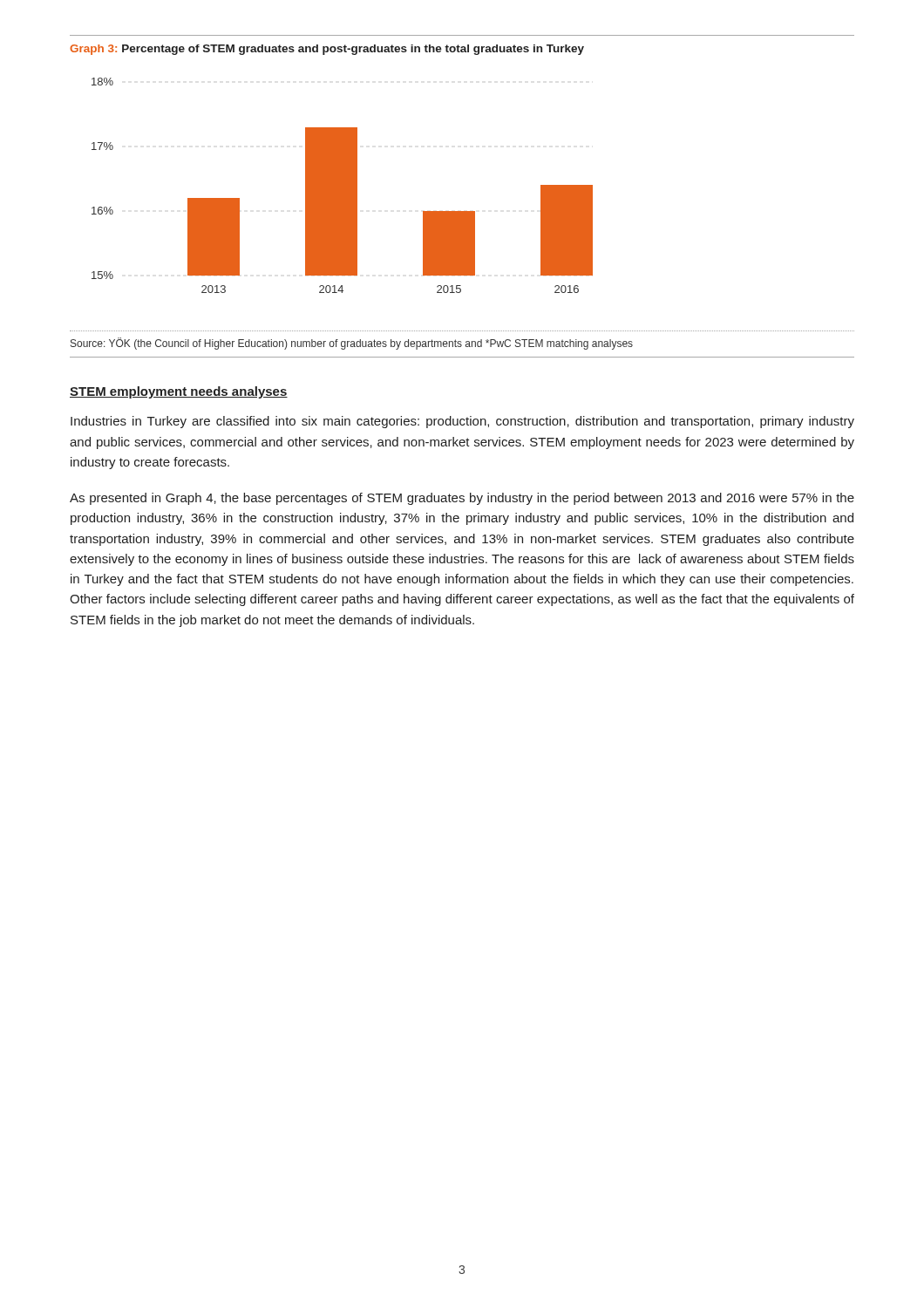The image size is (924, 1308).
Task: Point to the caption beginning "Graph 3: Percentage of"
Action: click(x=327, y=48)
